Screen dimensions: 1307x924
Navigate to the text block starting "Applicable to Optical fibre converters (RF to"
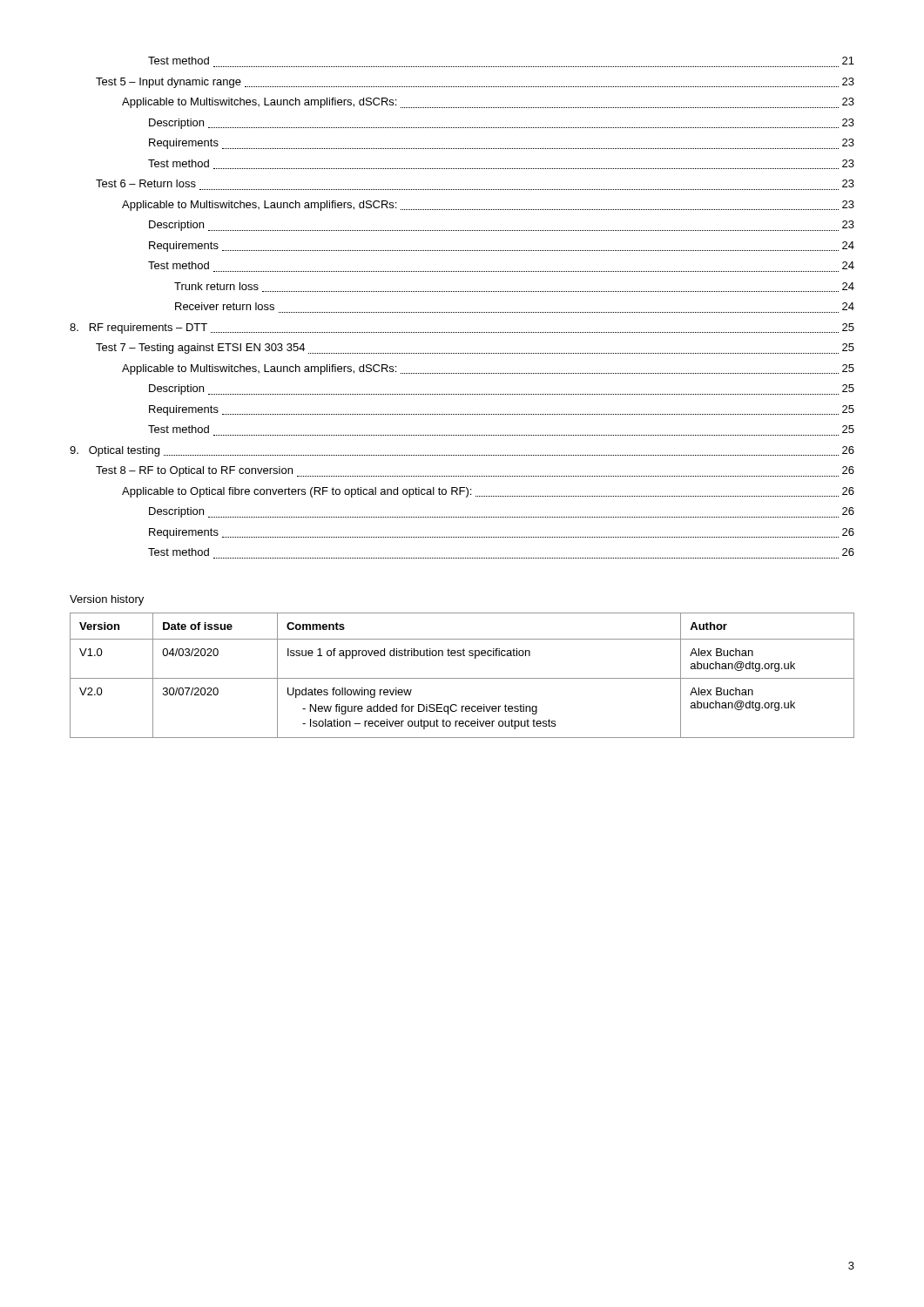point(462,491)
